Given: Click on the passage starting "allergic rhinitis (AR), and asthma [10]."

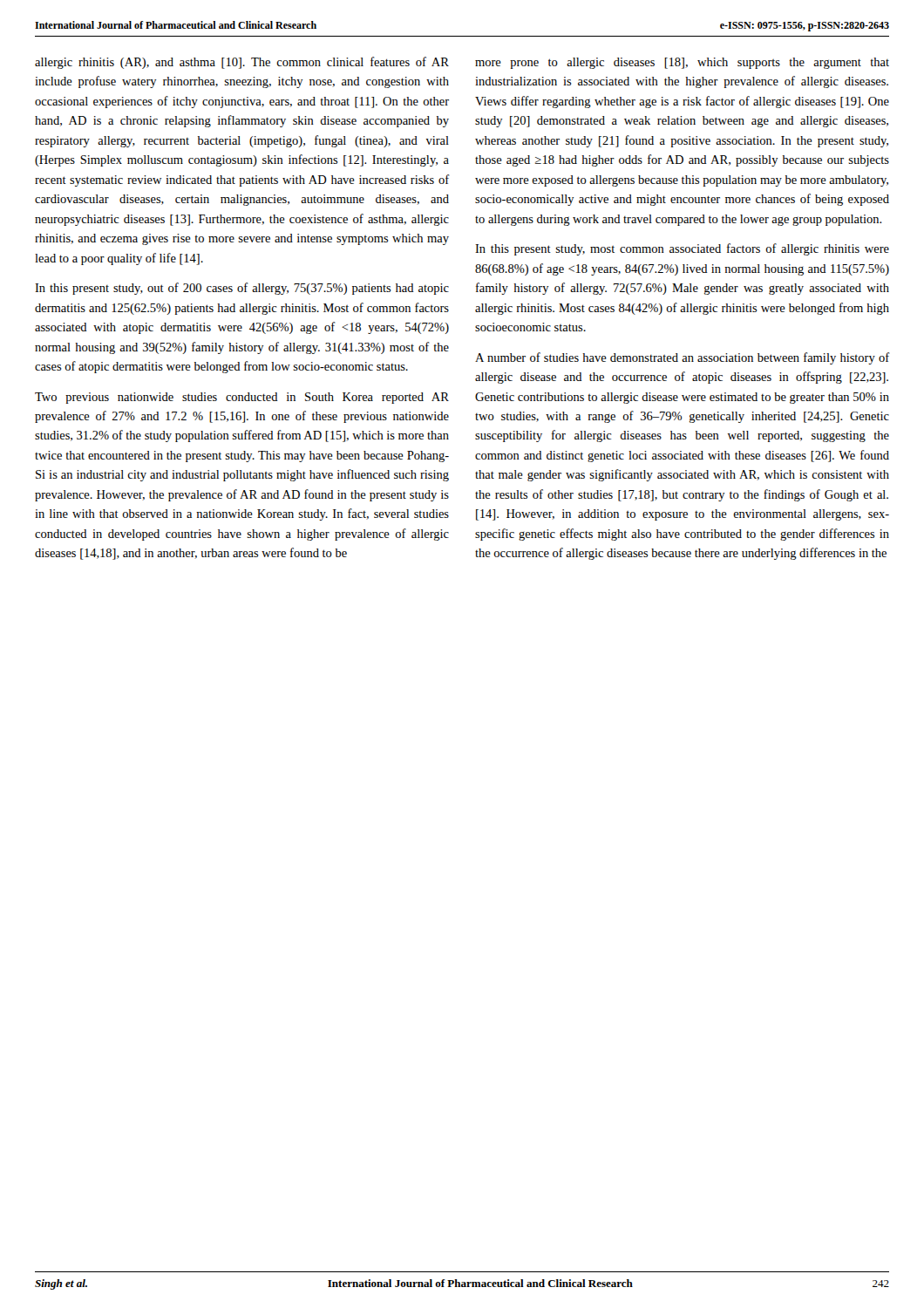Looking at the screenshot, I should [x=242, y=160].
